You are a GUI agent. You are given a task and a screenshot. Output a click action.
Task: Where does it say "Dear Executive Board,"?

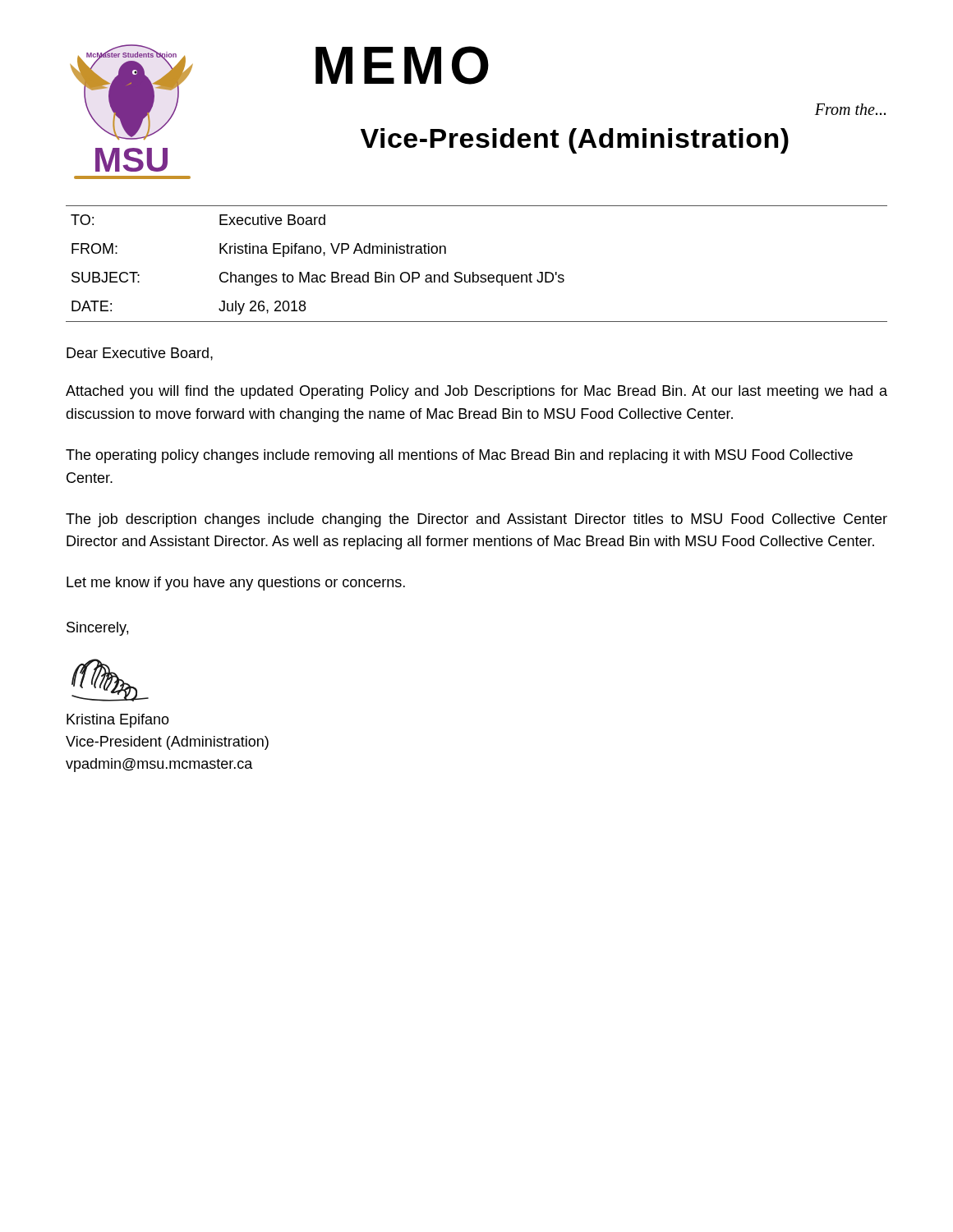140,353
